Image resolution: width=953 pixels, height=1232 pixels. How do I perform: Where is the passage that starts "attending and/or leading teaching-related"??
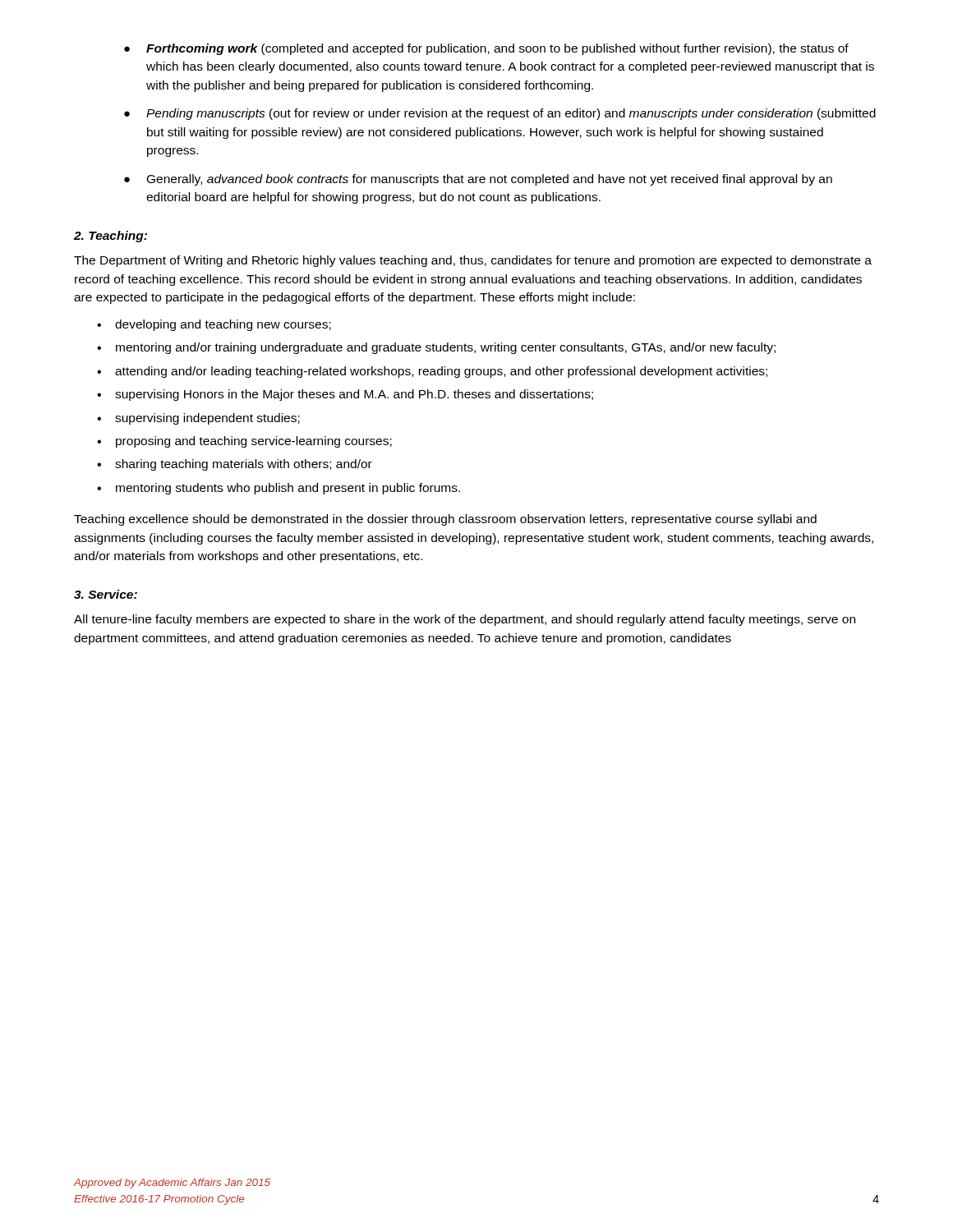point(488,371)
